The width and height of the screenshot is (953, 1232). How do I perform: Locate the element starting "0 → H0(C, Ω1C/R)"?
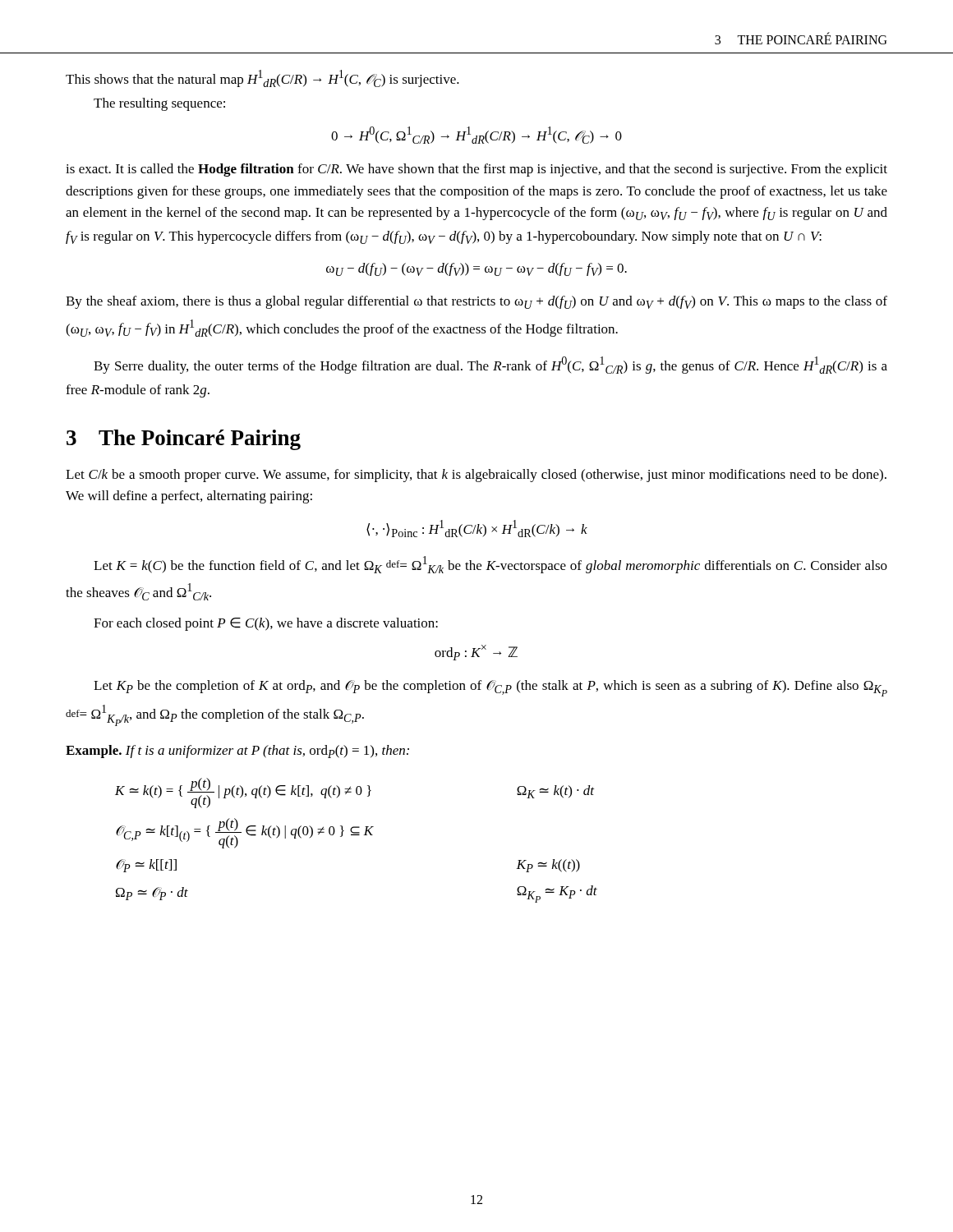[x=476, y=135]
